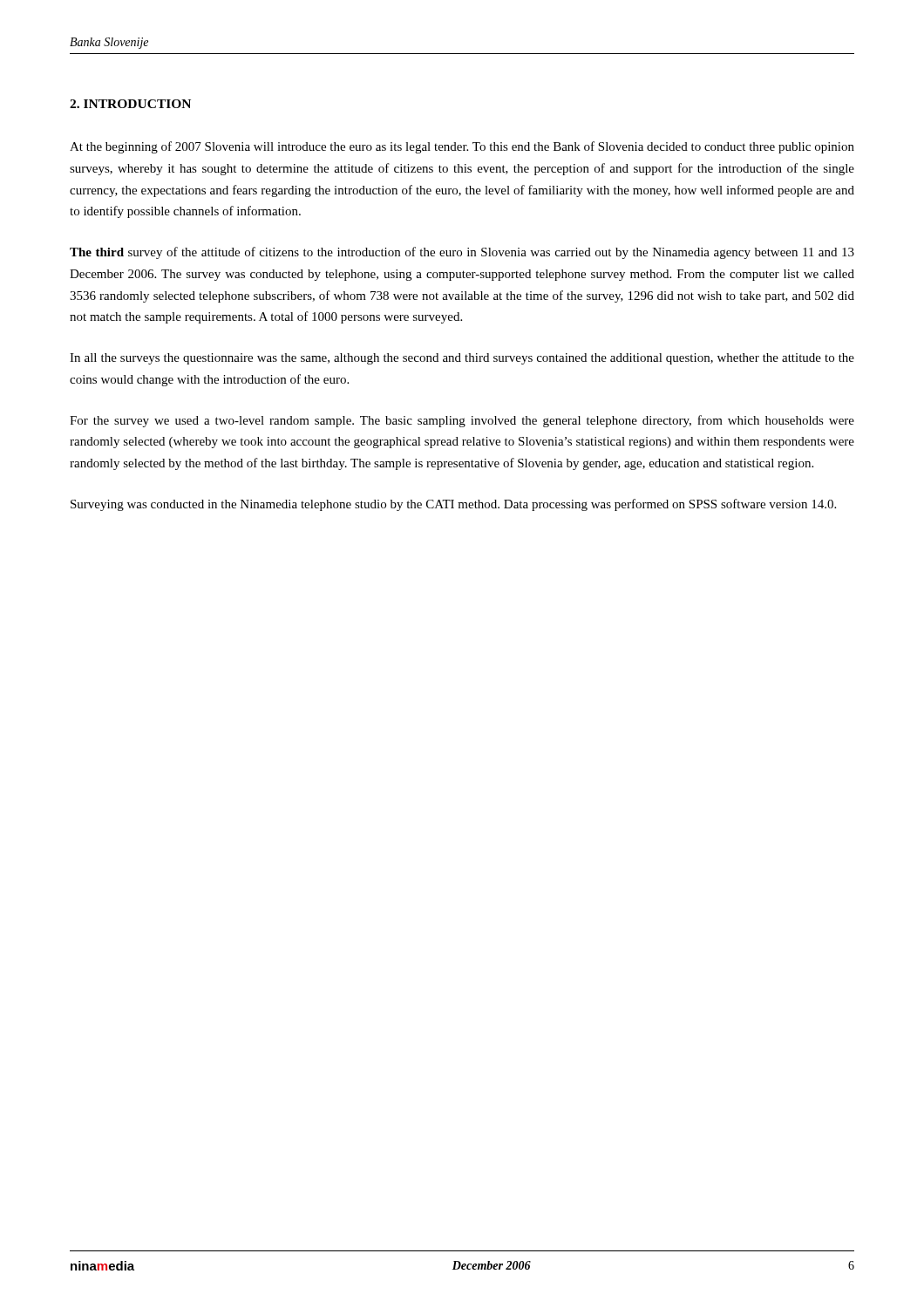This screenshot has width=924, height=1308.
Task: Locate the text block with the text "At the beginning of 2007 Slovenia will"
Action: pos(462,179)
